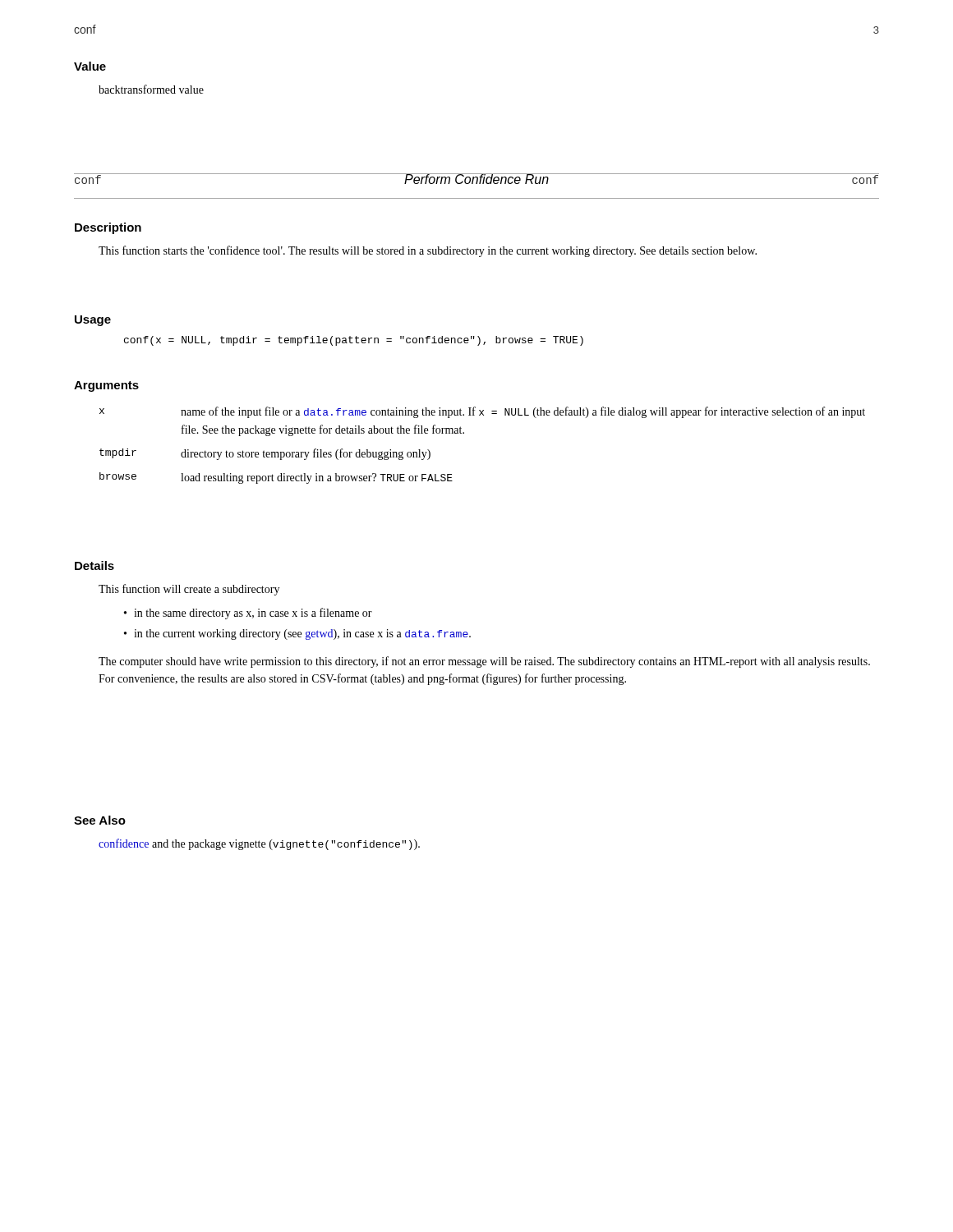
Task: Locate the text starting "backtransformed value"
Action: (x=151, y=90)
